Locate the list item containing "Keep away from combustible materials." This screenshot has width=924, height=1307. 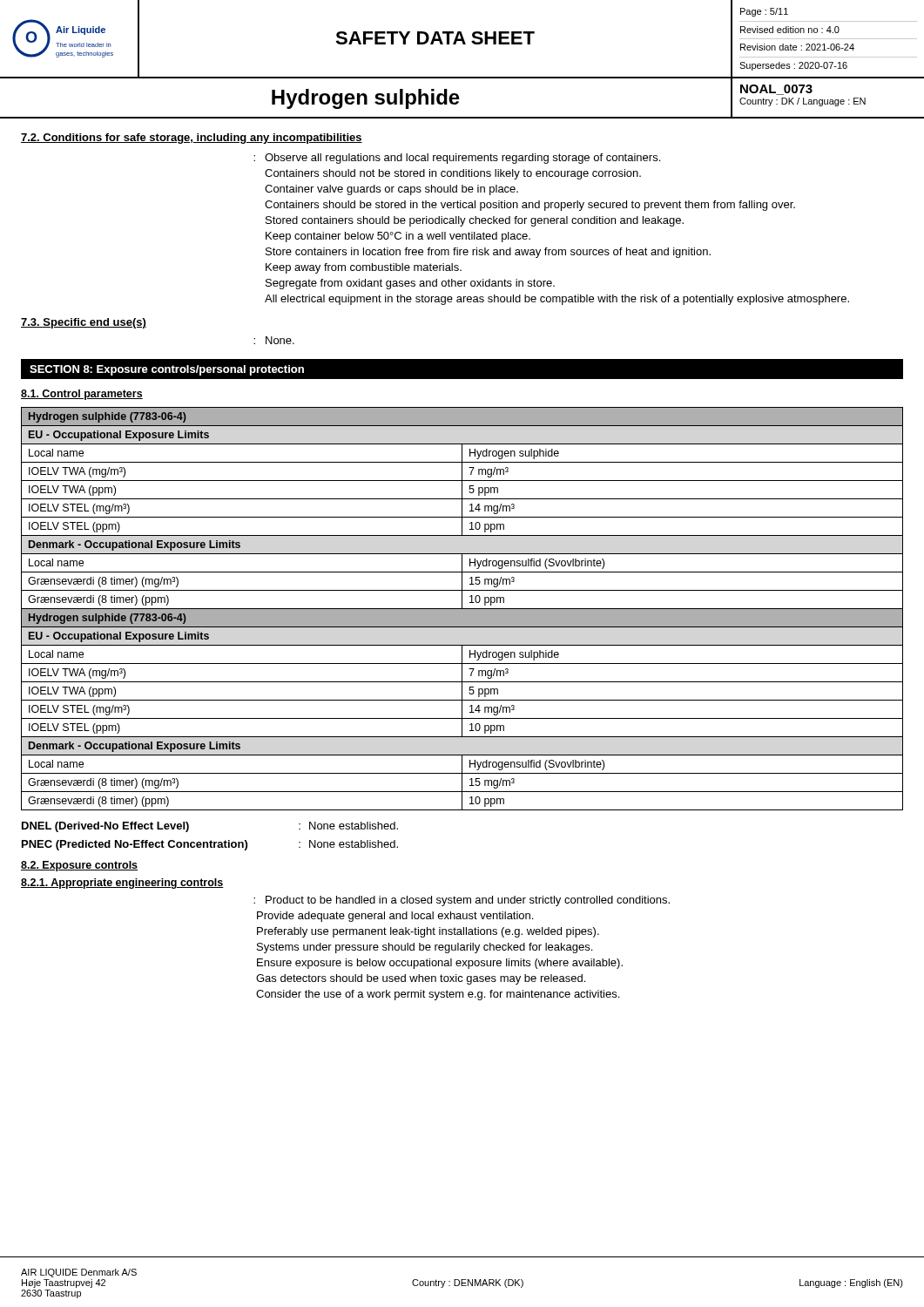[x=462, y=267]
